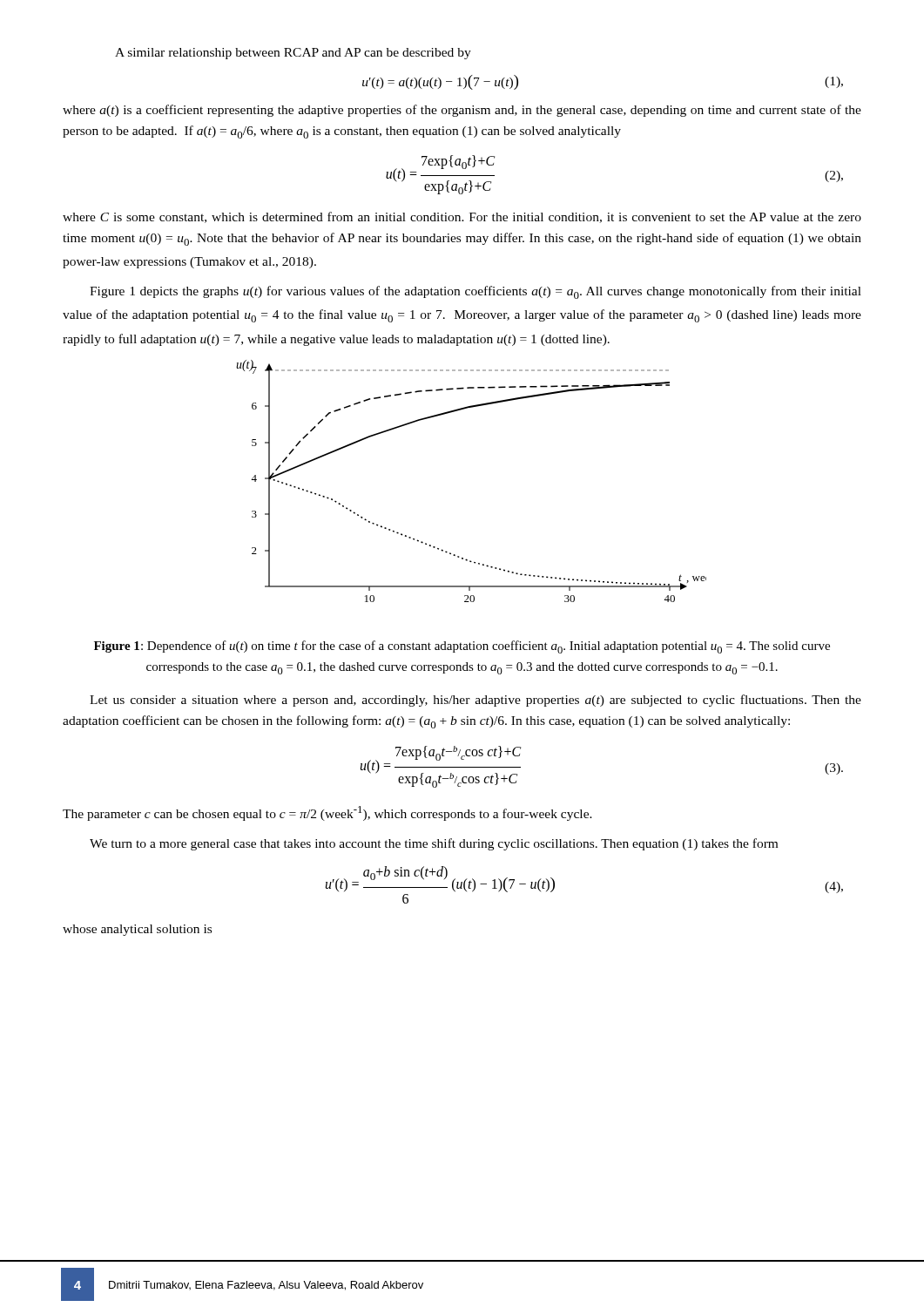Point to the passage starting "u(t) = 7exp{a0t}+C"

462,175
